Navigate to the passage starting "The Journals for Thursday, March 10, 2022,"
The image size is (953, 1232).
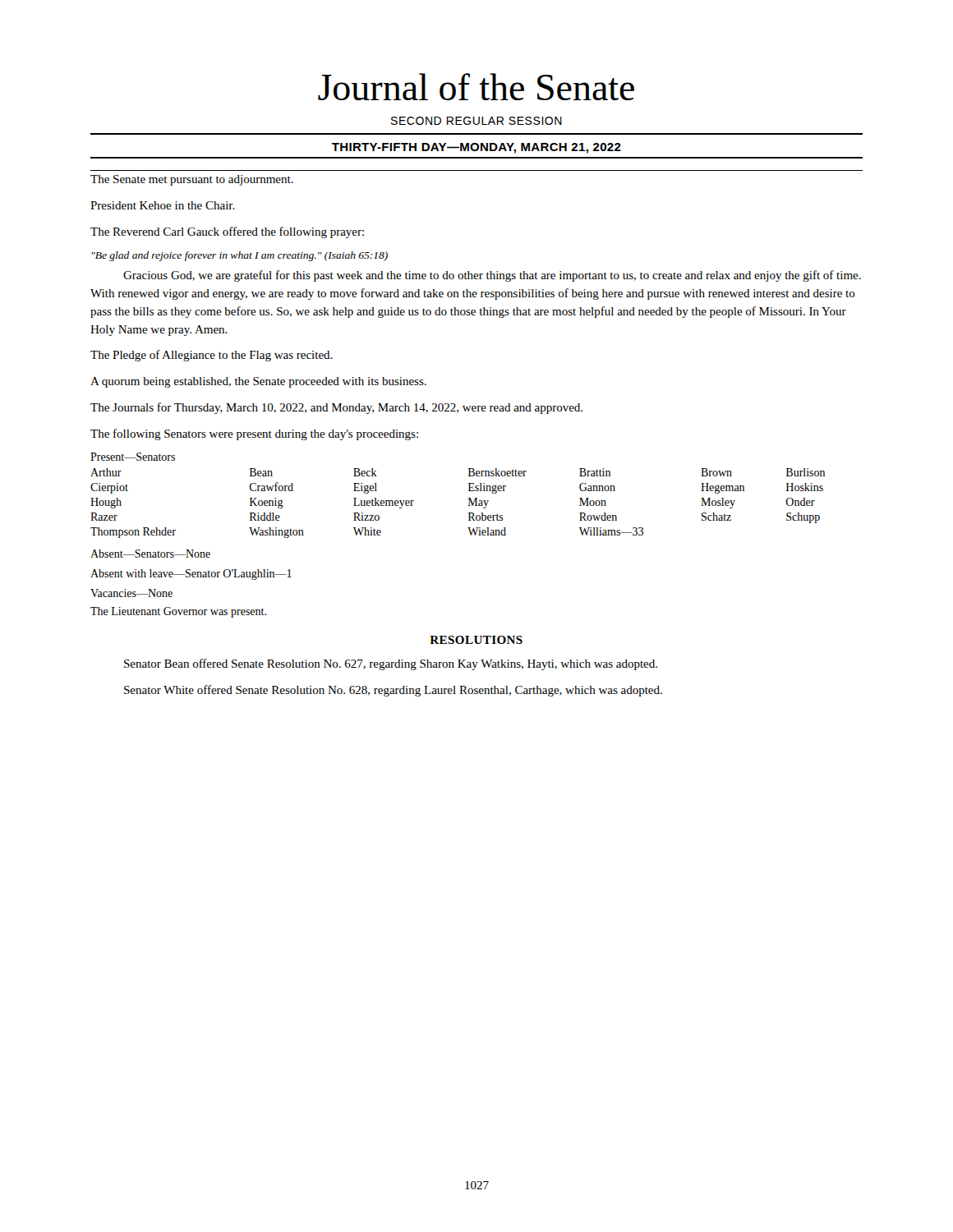pyautogui.click(x=337, y=407)
